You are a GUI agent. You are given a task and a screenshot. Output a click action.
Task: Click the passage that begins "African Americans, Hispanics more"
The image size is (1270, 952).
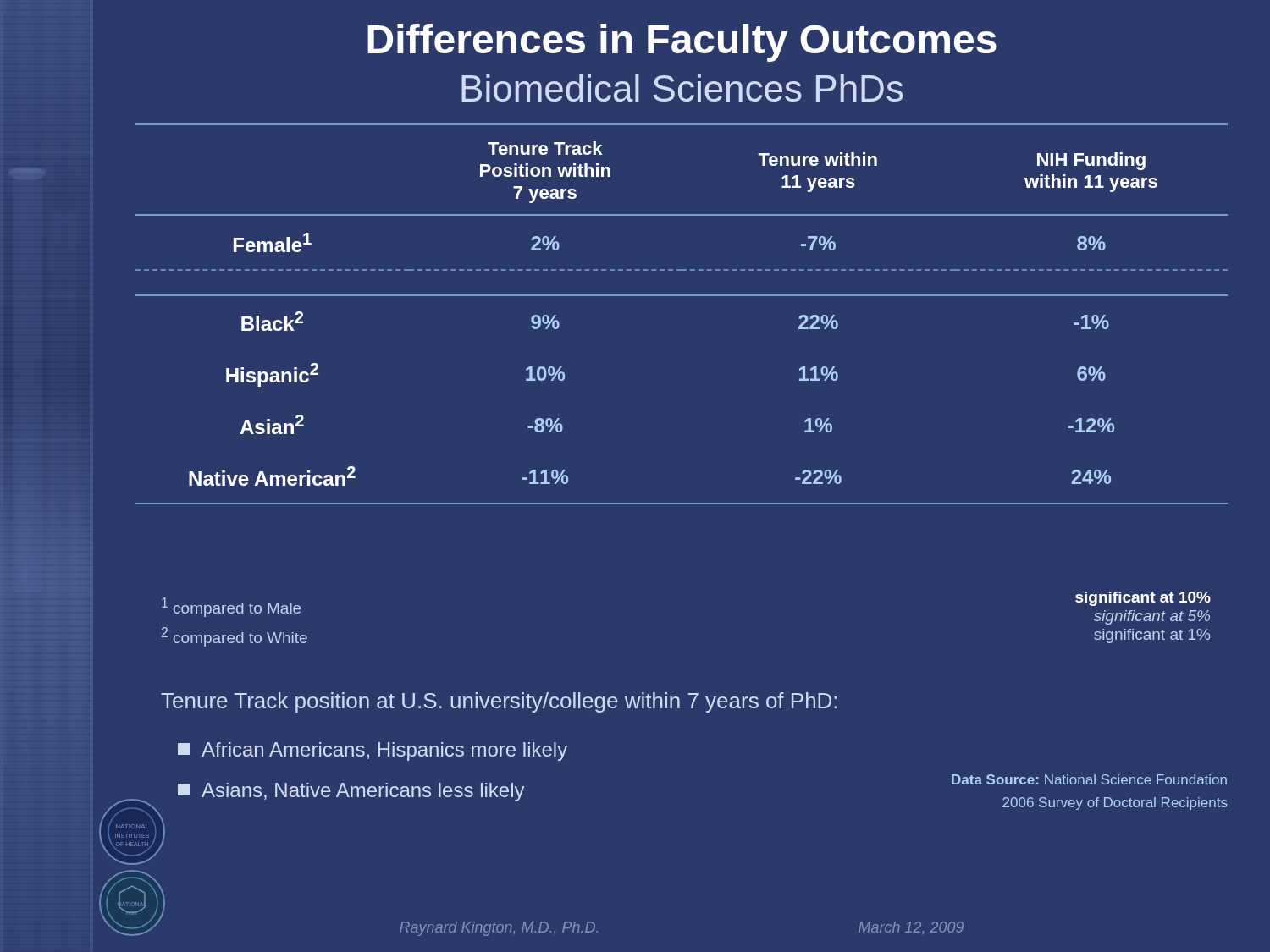click(x=373, y=750)
